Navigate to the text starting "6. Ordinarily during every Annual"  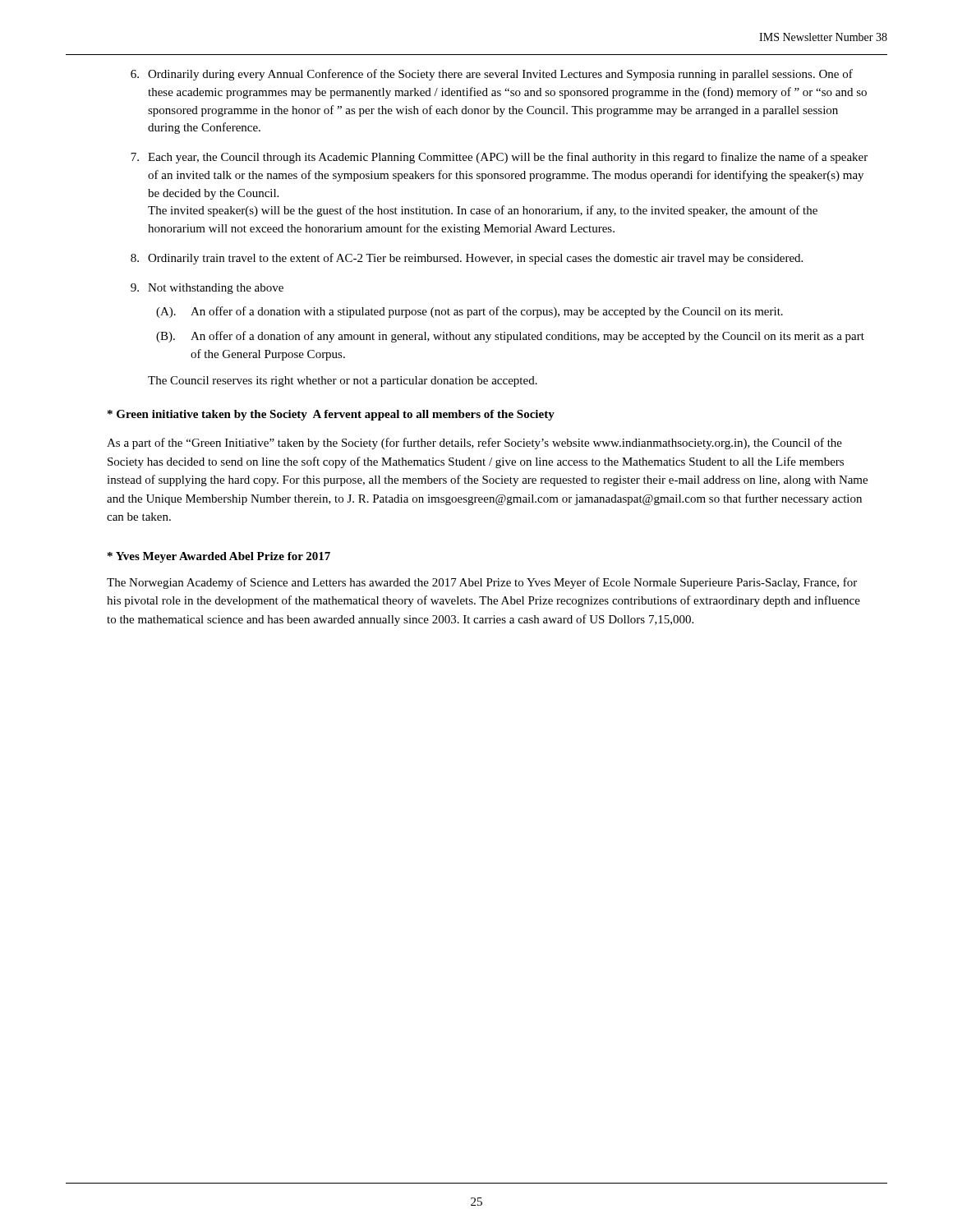[489, 101]
